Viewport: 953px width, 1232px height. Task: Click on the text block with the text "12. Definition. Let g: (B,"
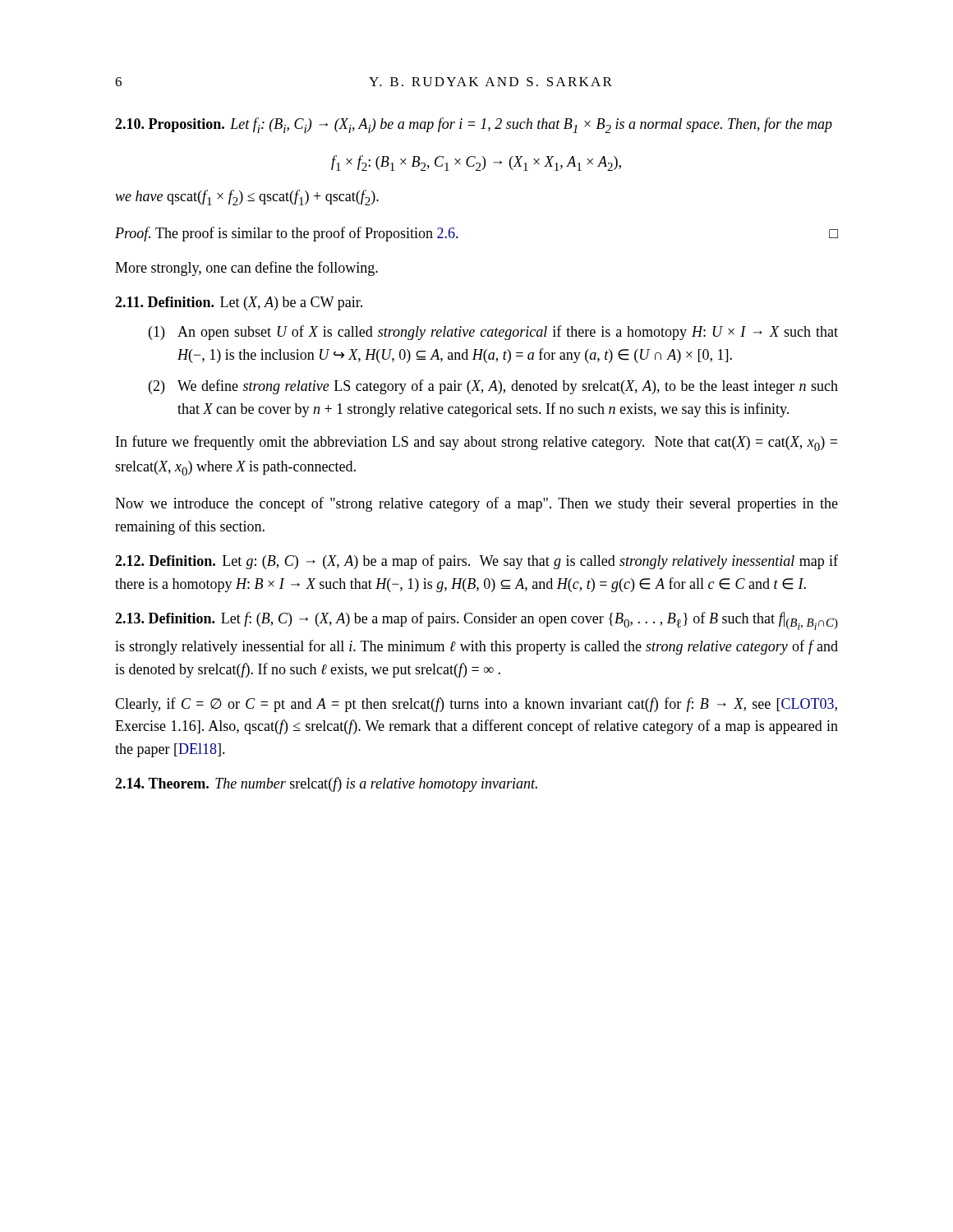coord(476,572)
